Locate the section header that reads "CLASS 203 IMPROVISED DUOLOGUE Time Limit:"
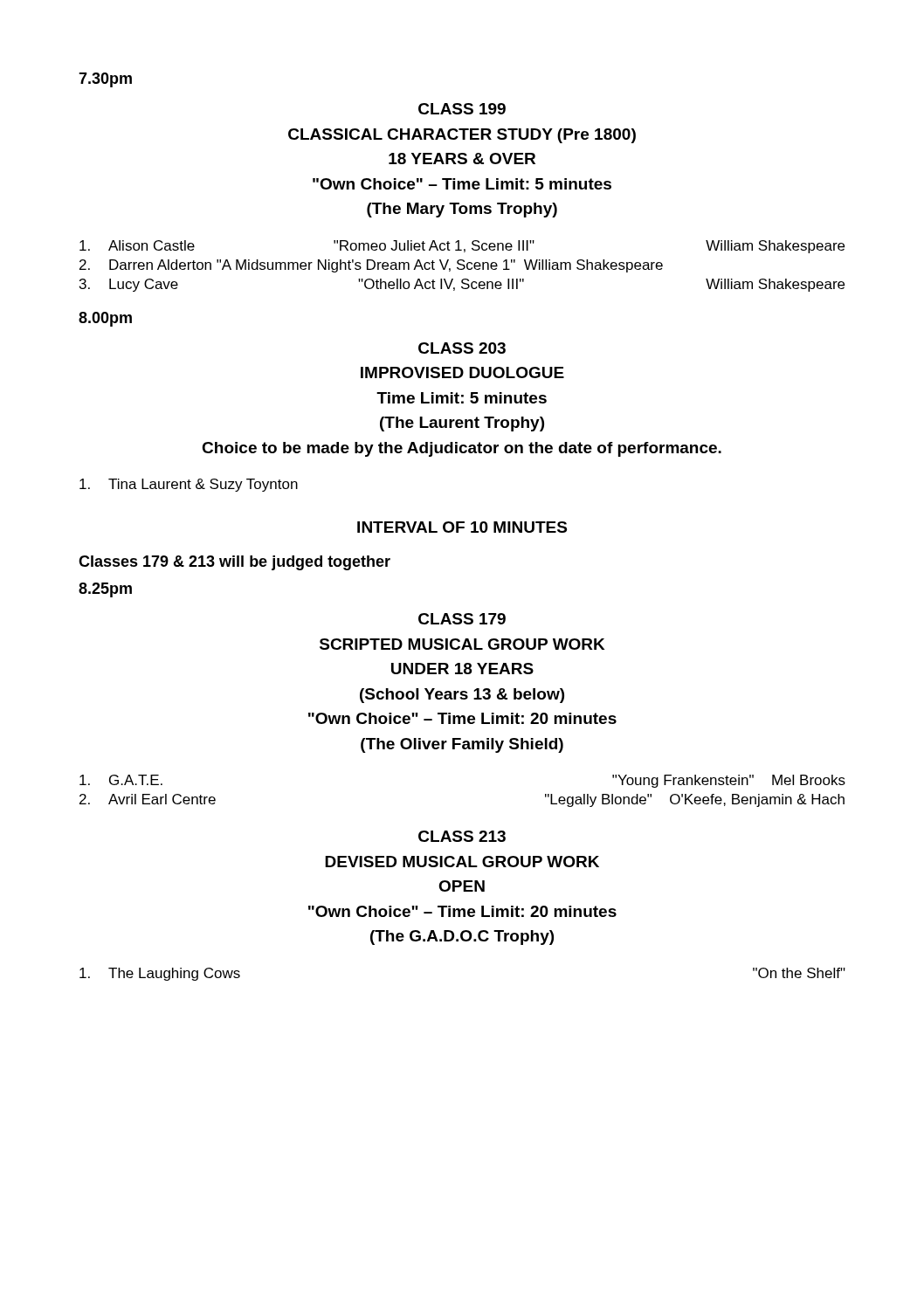Image resolution: width=924 pixels, height=1310 pixels. point(462,397)
